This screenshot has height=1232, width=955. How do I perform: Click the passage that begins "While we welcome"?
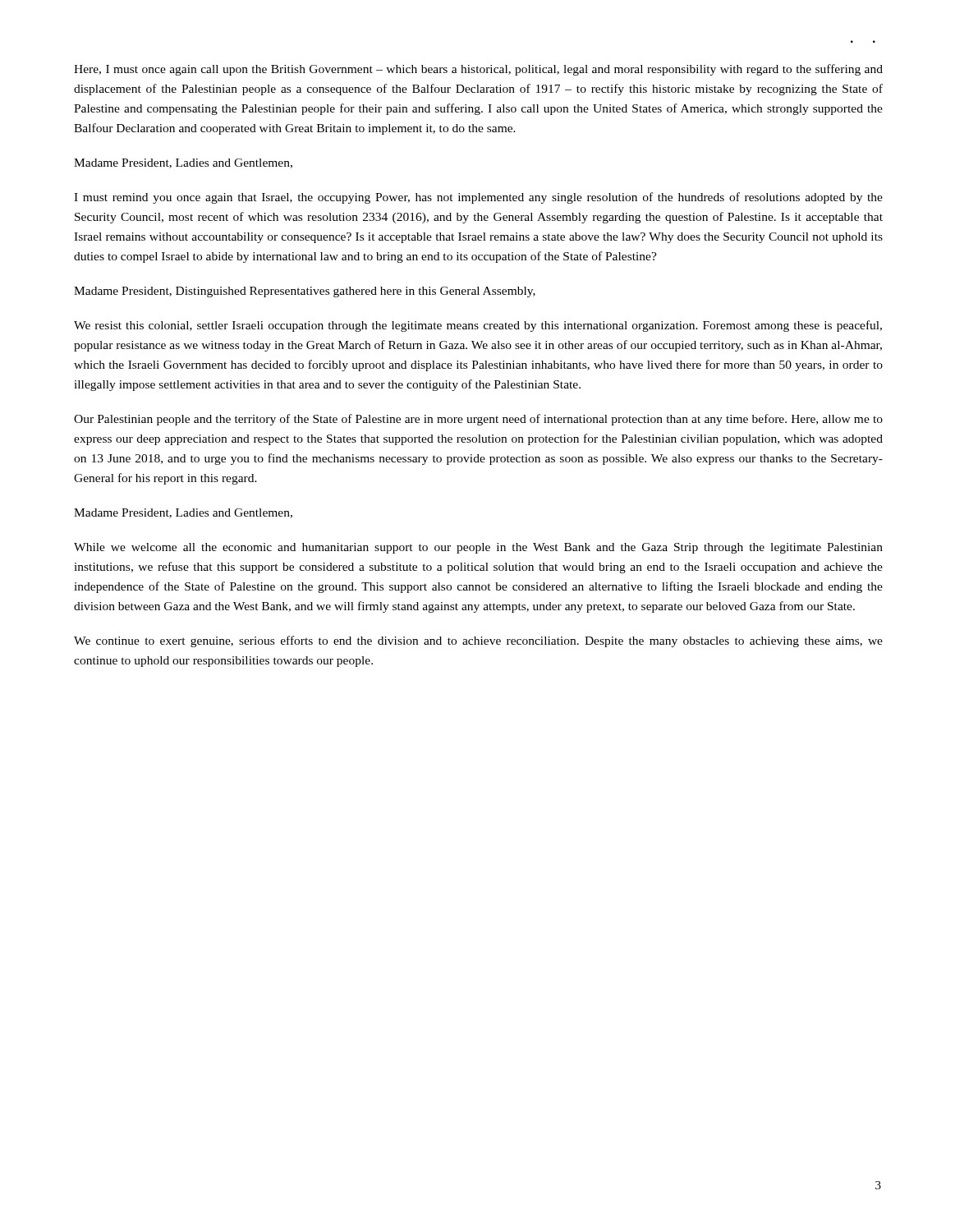coord(478,576)
